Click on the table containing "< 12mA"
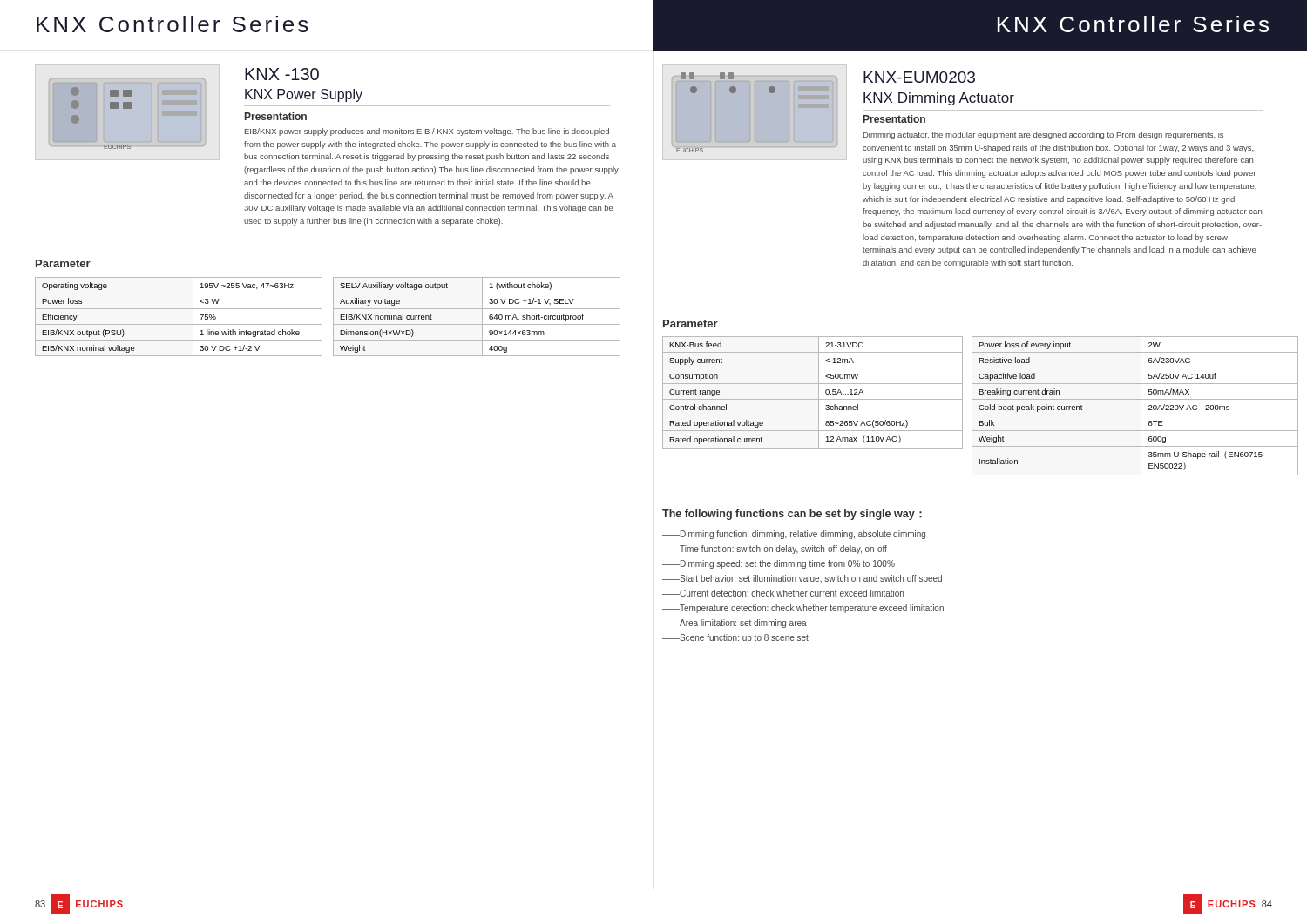Screen dimensions: 924x1307 tap(813, 392)
